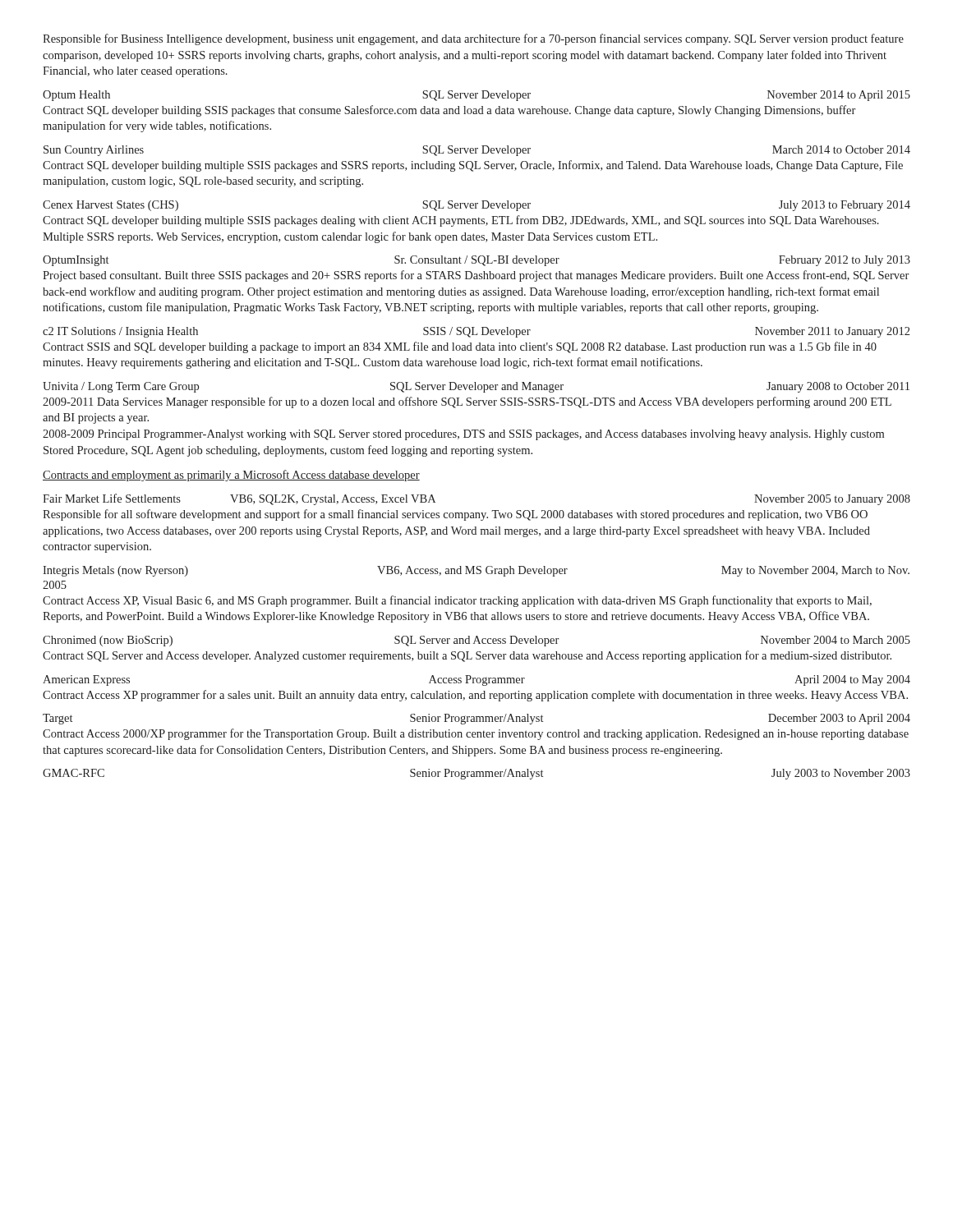
Task: Find the text block that reads "Contracts and employment as primarily a"
Action: (x=231, y=475)
